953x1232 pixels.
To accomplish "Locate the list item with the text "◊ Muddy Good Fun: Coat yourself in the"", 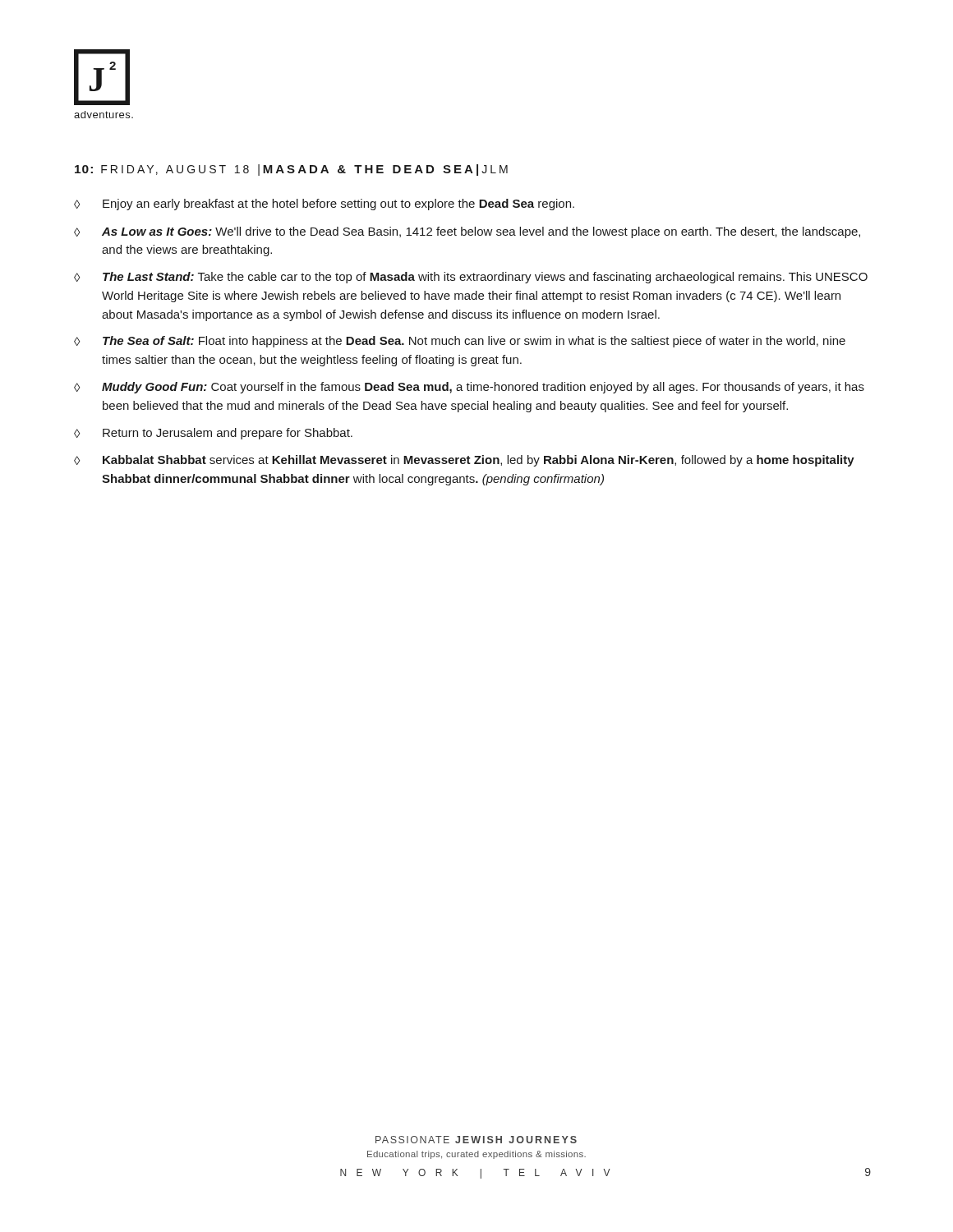I will pos(472,397).
